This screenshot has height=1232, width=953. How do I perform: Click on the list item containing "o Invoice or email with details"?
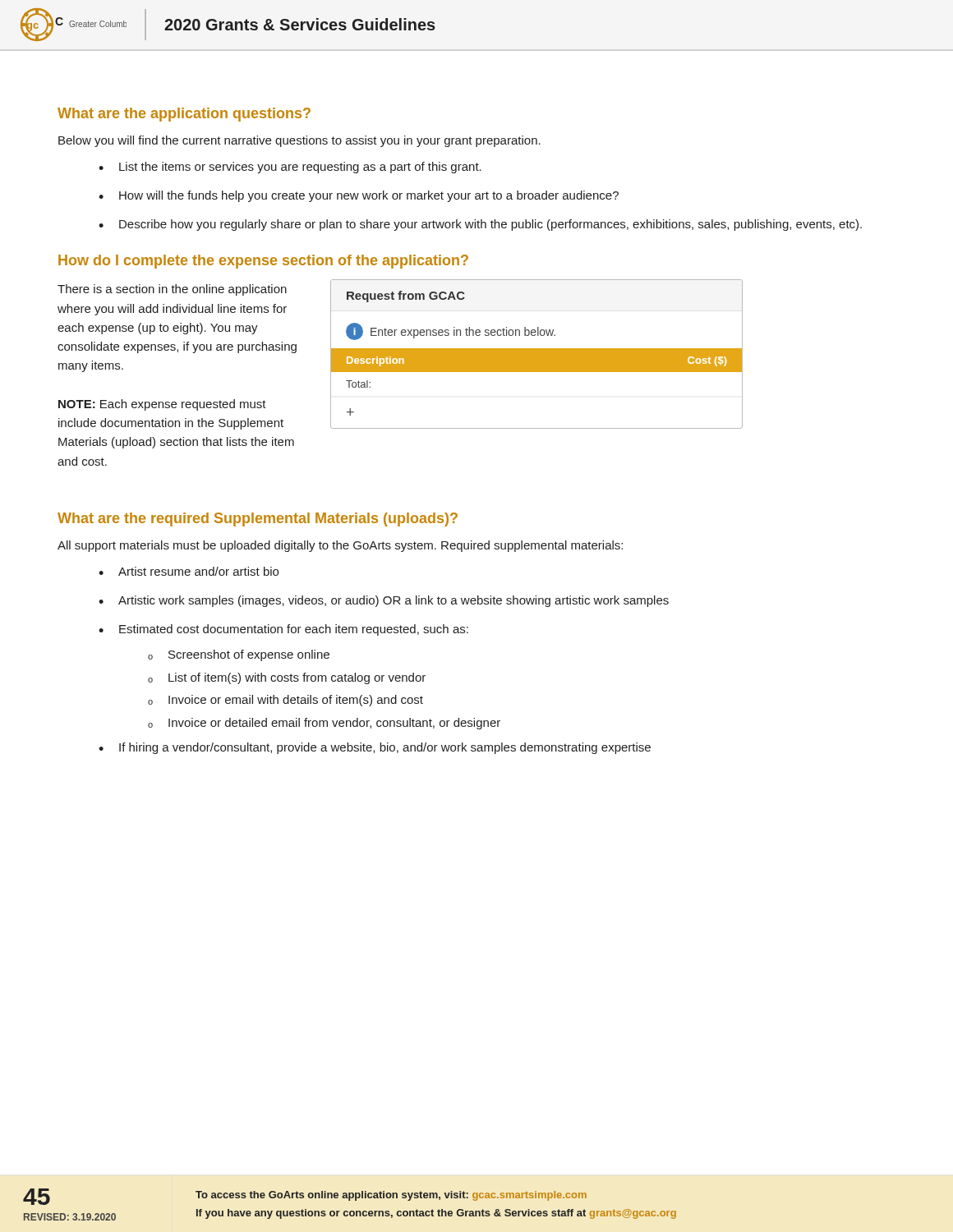point(285,700)
